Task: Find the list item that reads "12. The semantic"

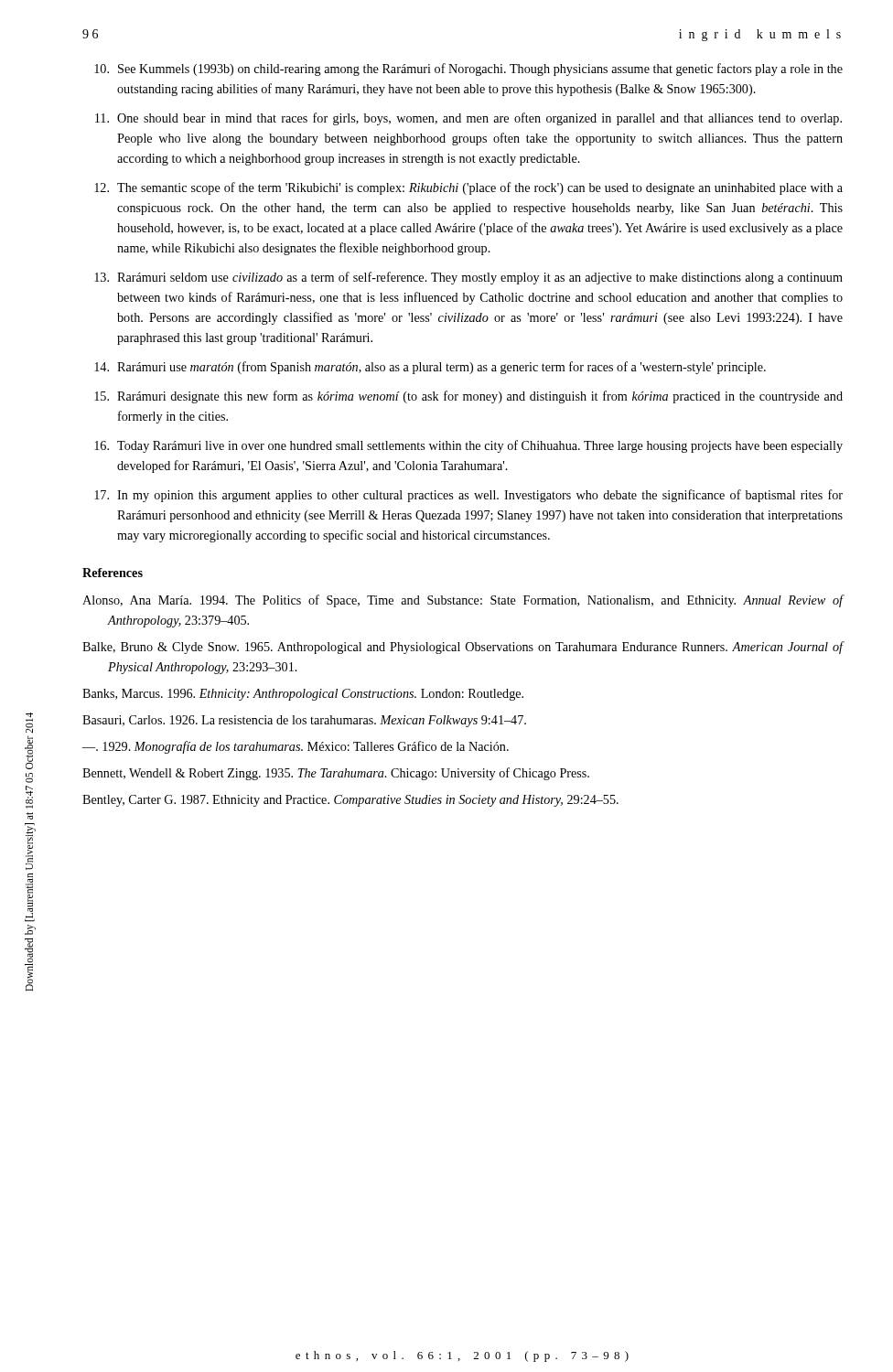Action: point(462,218)
